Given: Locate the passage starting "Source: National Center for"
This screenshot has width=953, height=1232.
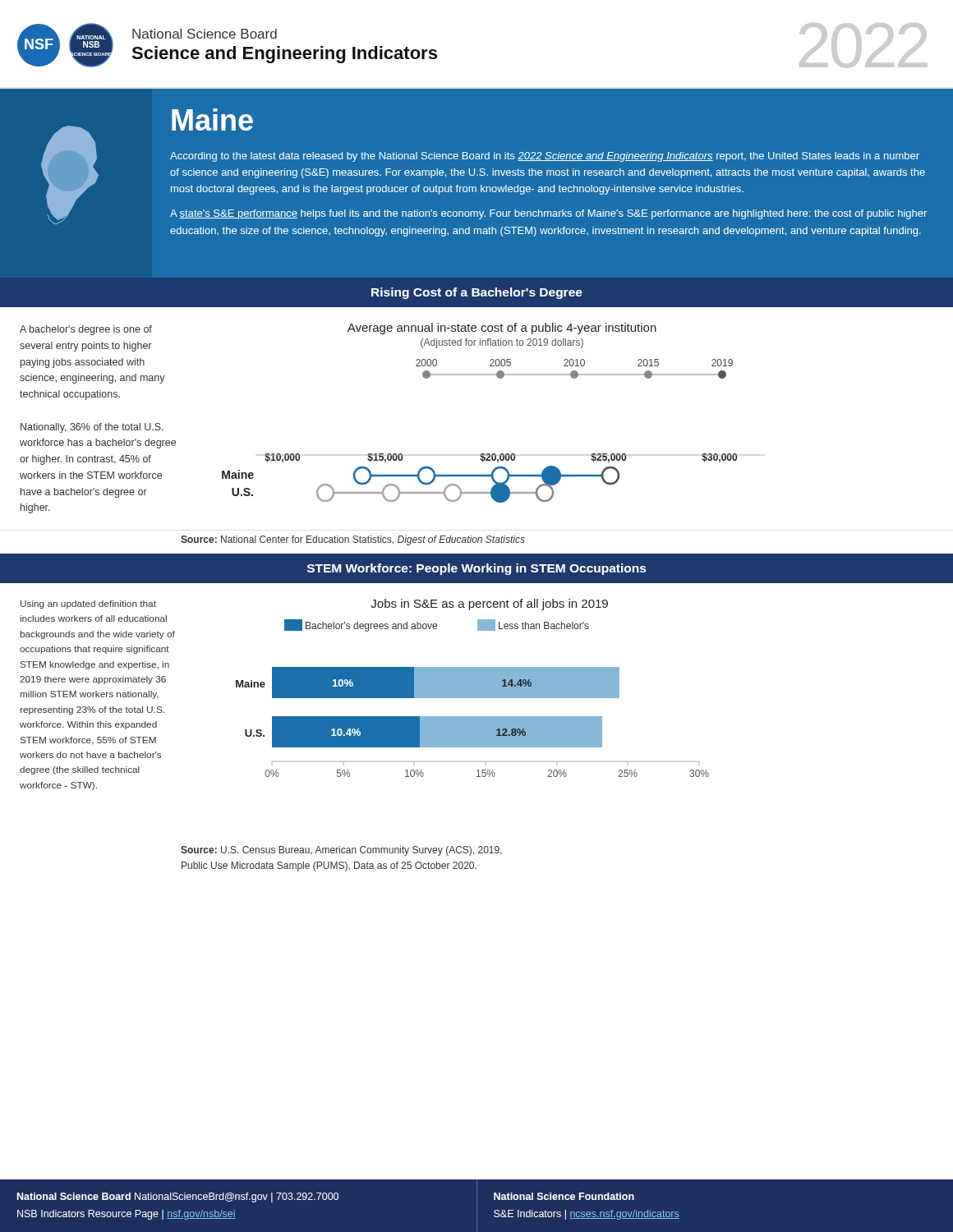Looking at the screenshot, I should 353,540.
